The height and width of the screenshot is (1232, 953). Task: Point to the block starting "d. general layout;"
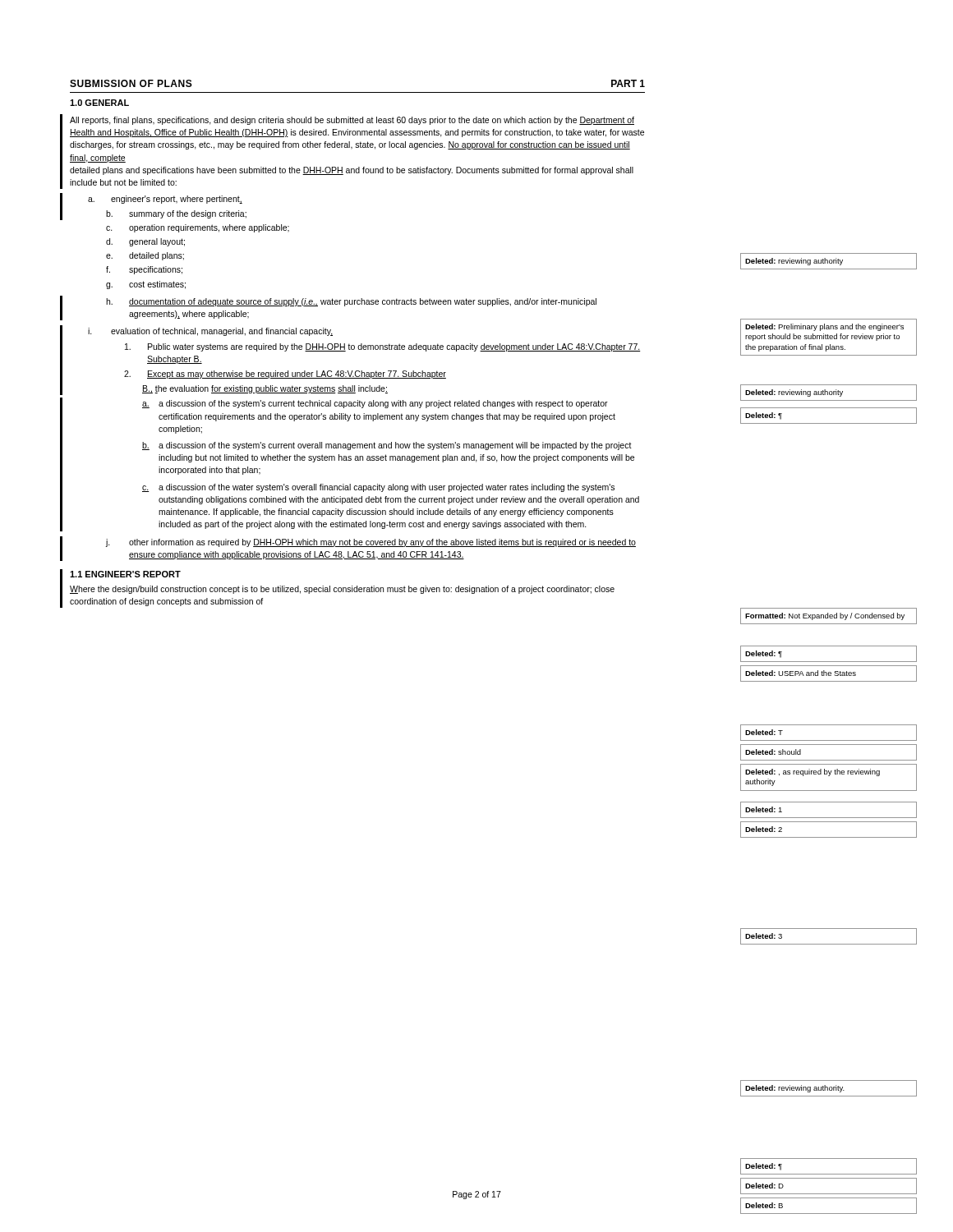[x=146, y=242]
